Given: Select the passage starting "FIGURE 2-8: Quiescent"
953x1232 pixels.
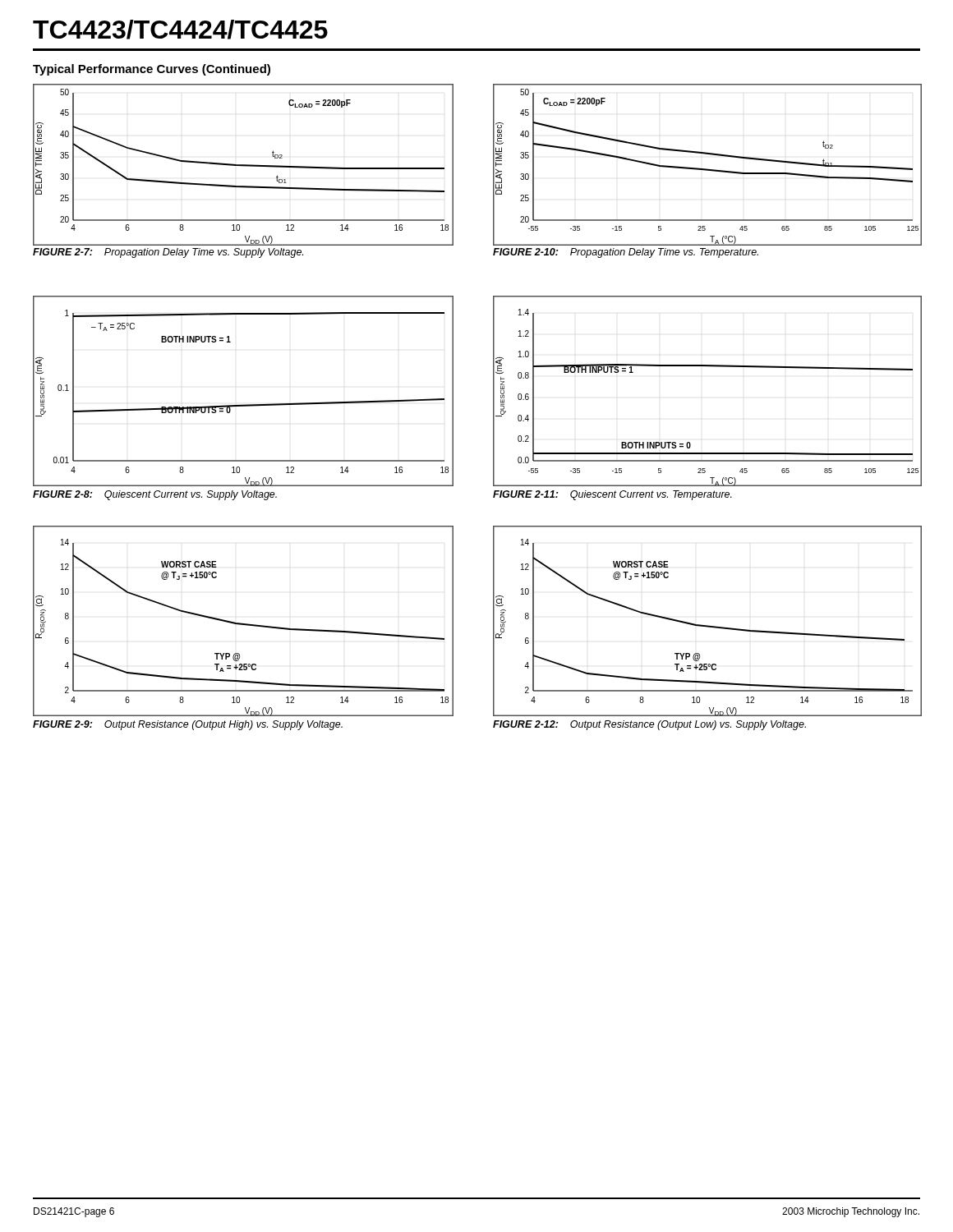Looking at the screenshot, I should 155,494.
